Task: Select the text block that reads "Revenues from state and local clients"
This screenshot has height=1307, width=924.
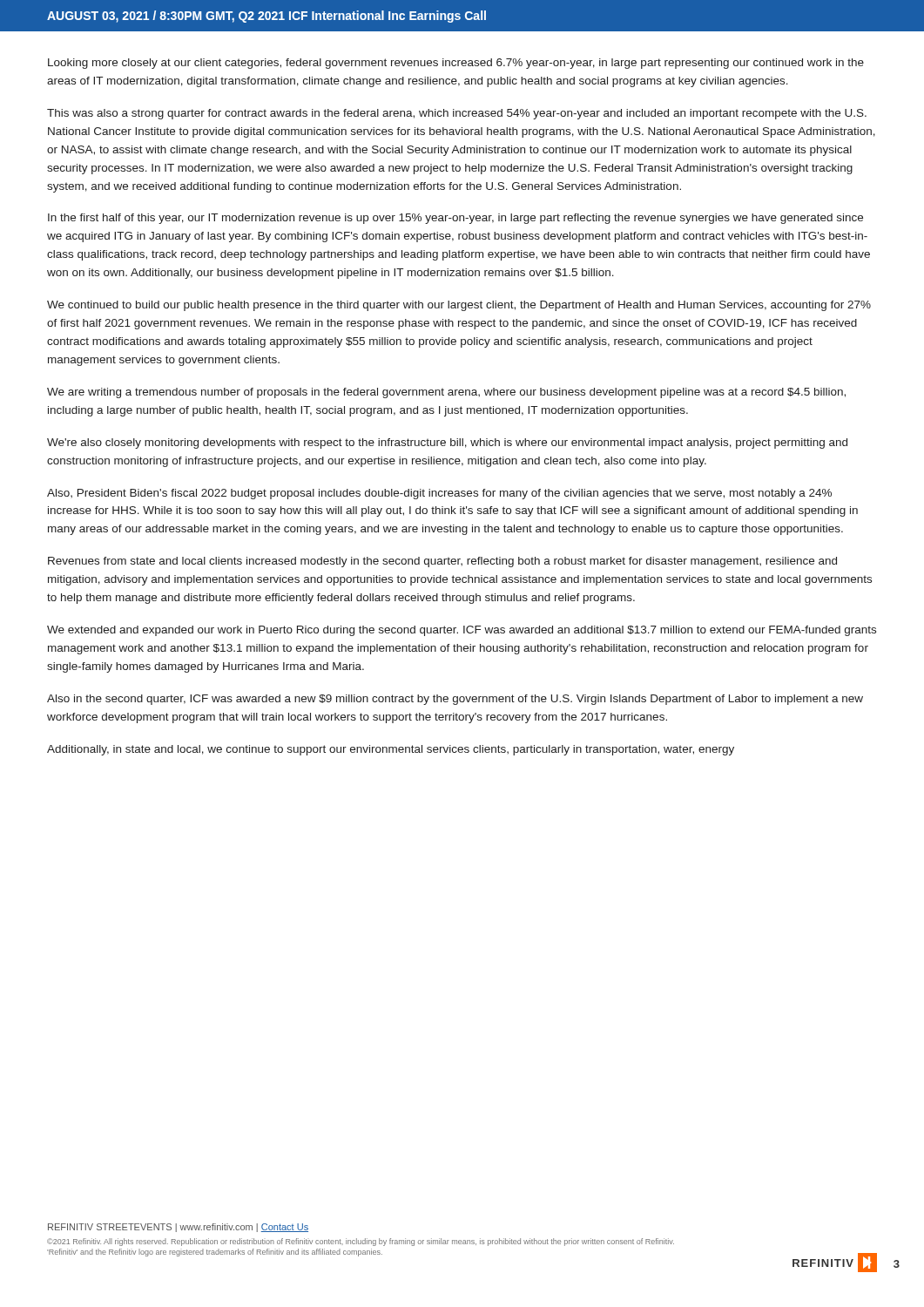Action: click(462, 580)
